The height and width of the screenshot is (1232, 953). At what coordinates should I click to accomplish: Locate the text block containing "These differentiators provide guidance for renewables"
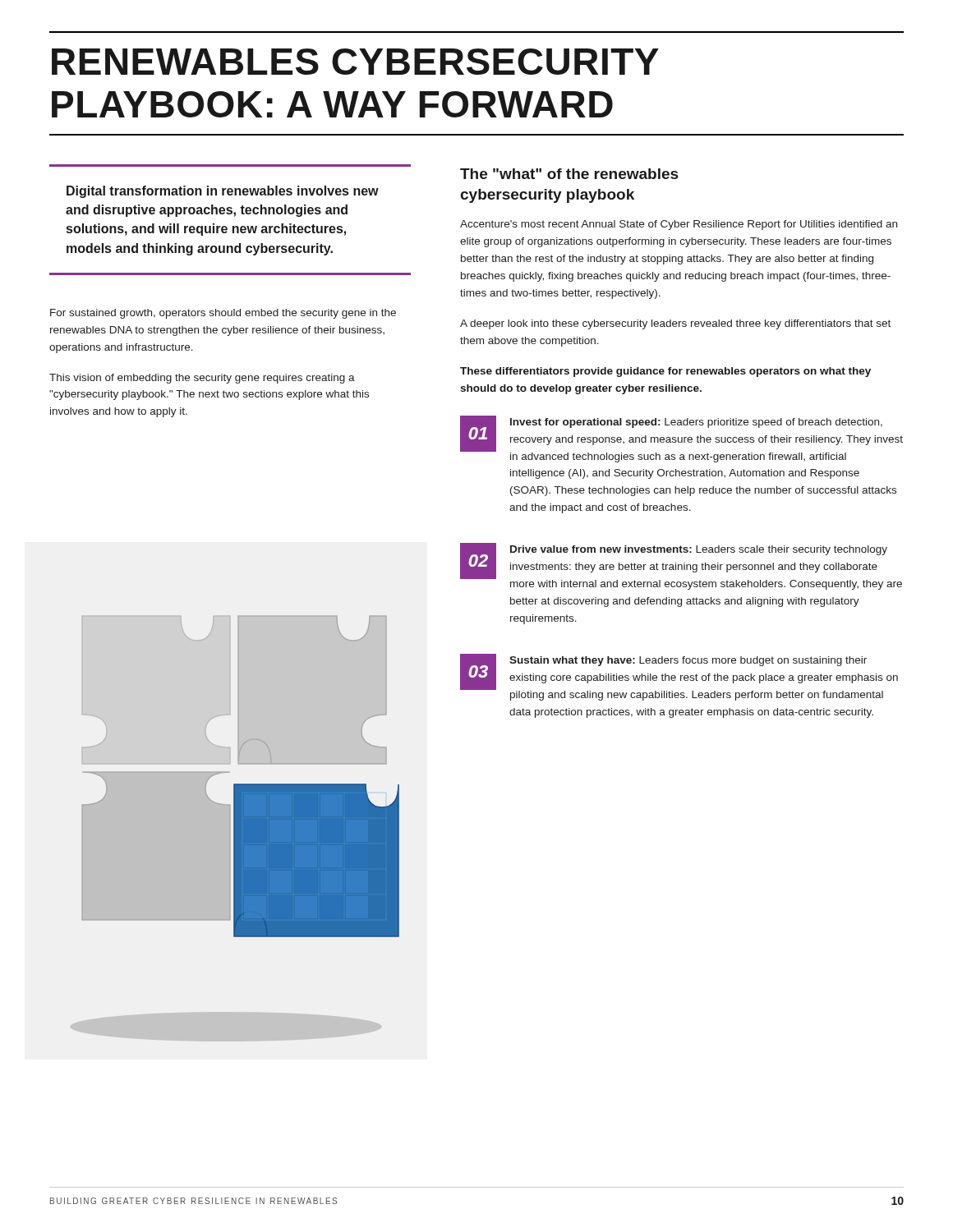pyautogui.click(x=666, y=379)
